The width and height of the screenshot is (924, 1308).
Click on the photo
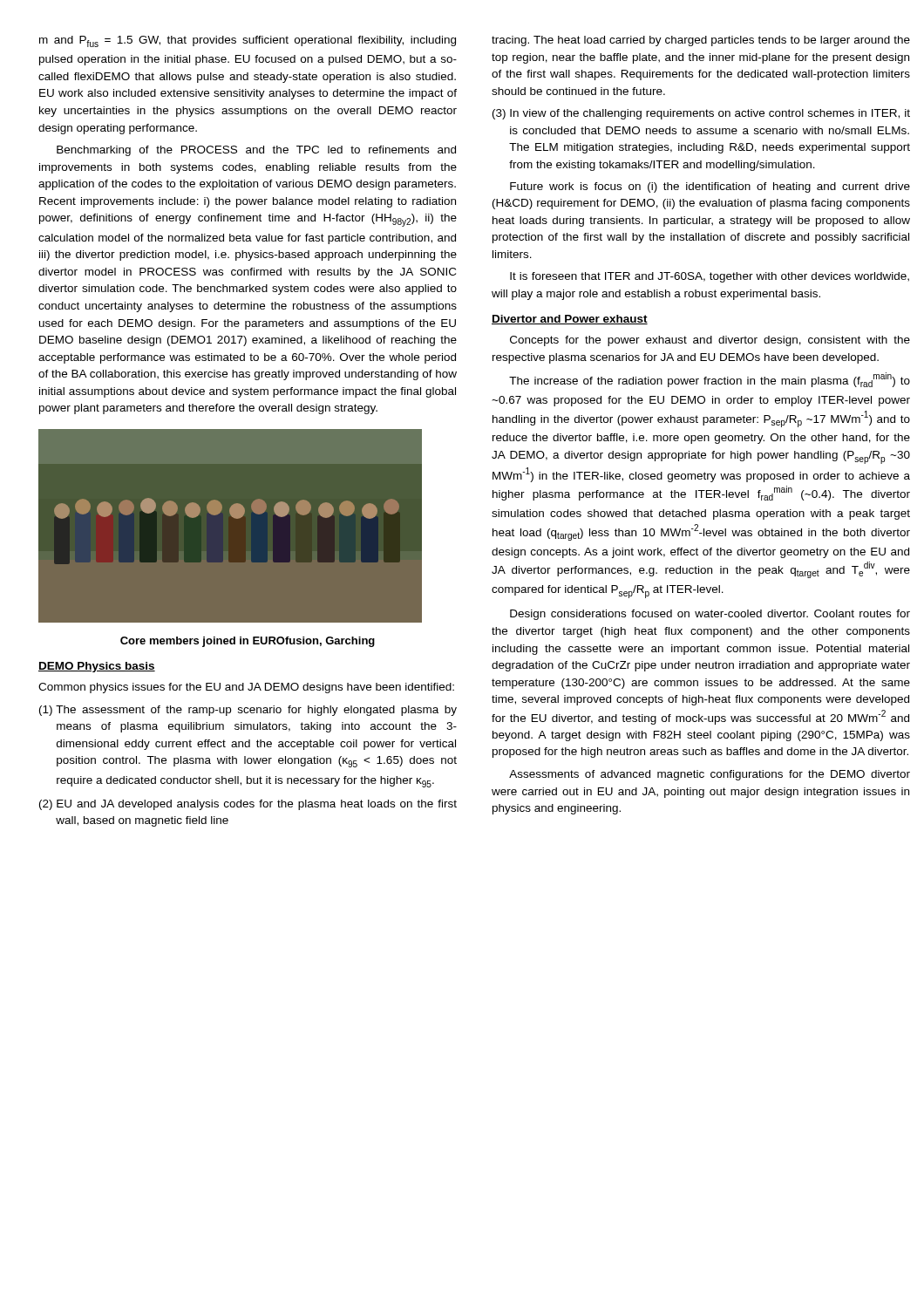[x=248, y=528]
